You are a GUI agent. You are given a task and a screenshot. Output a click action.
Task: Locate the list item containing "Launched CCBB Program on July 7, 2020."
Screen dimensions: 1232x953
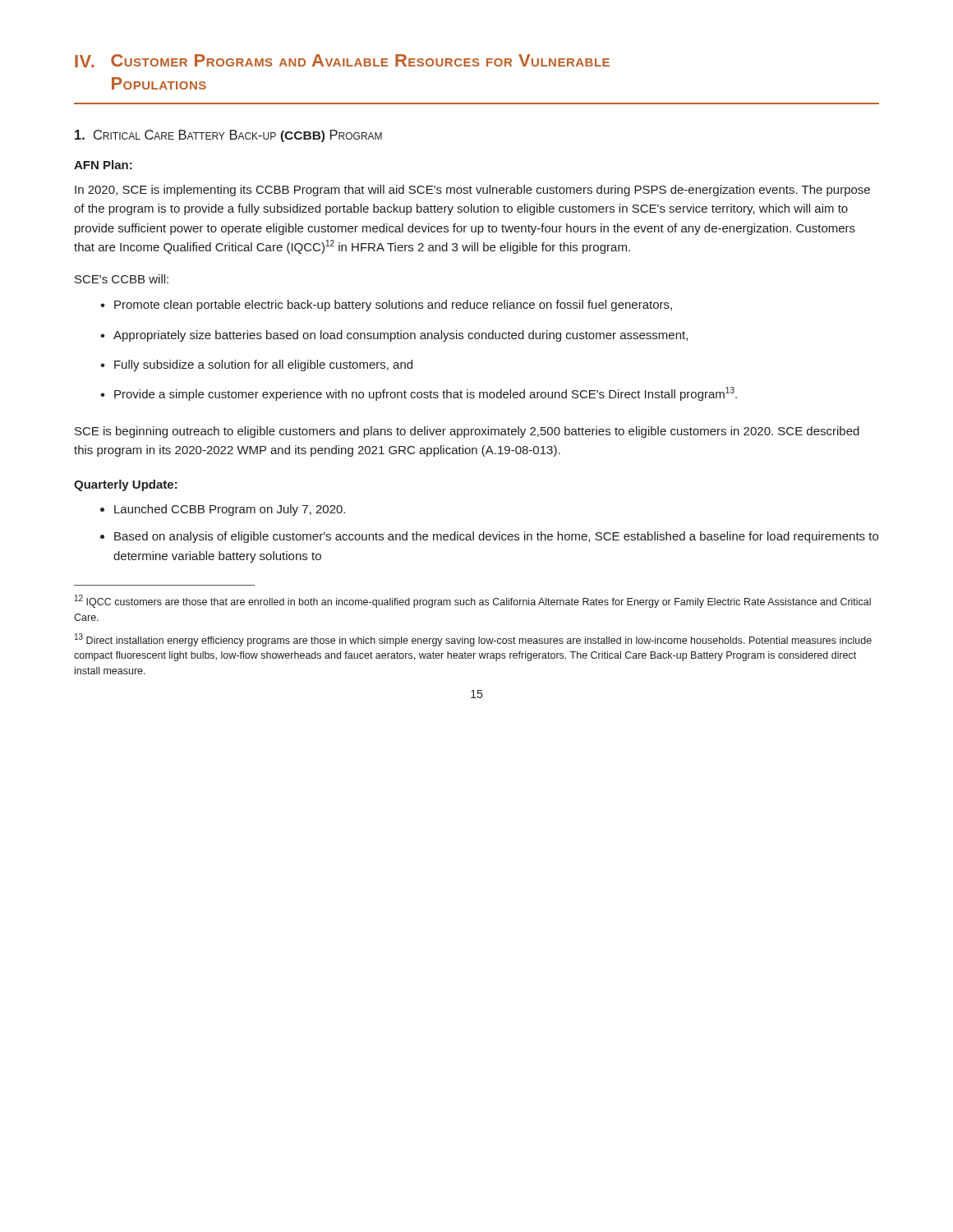pyautogui.click(x=230, y=509)
